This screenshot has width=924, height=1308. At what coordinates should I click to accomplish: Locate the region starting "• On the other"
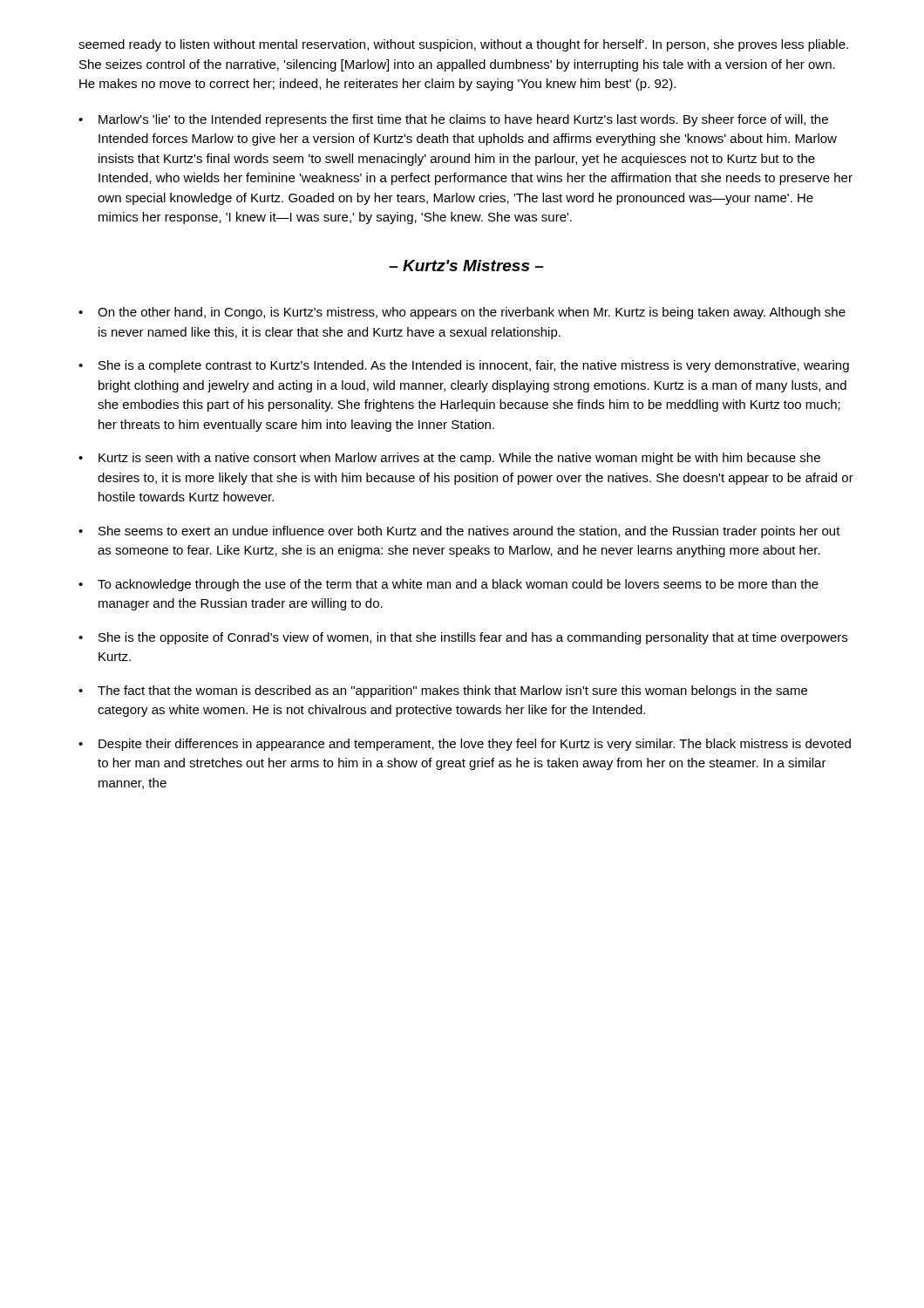pyautogui.click(x=466, y=322)
